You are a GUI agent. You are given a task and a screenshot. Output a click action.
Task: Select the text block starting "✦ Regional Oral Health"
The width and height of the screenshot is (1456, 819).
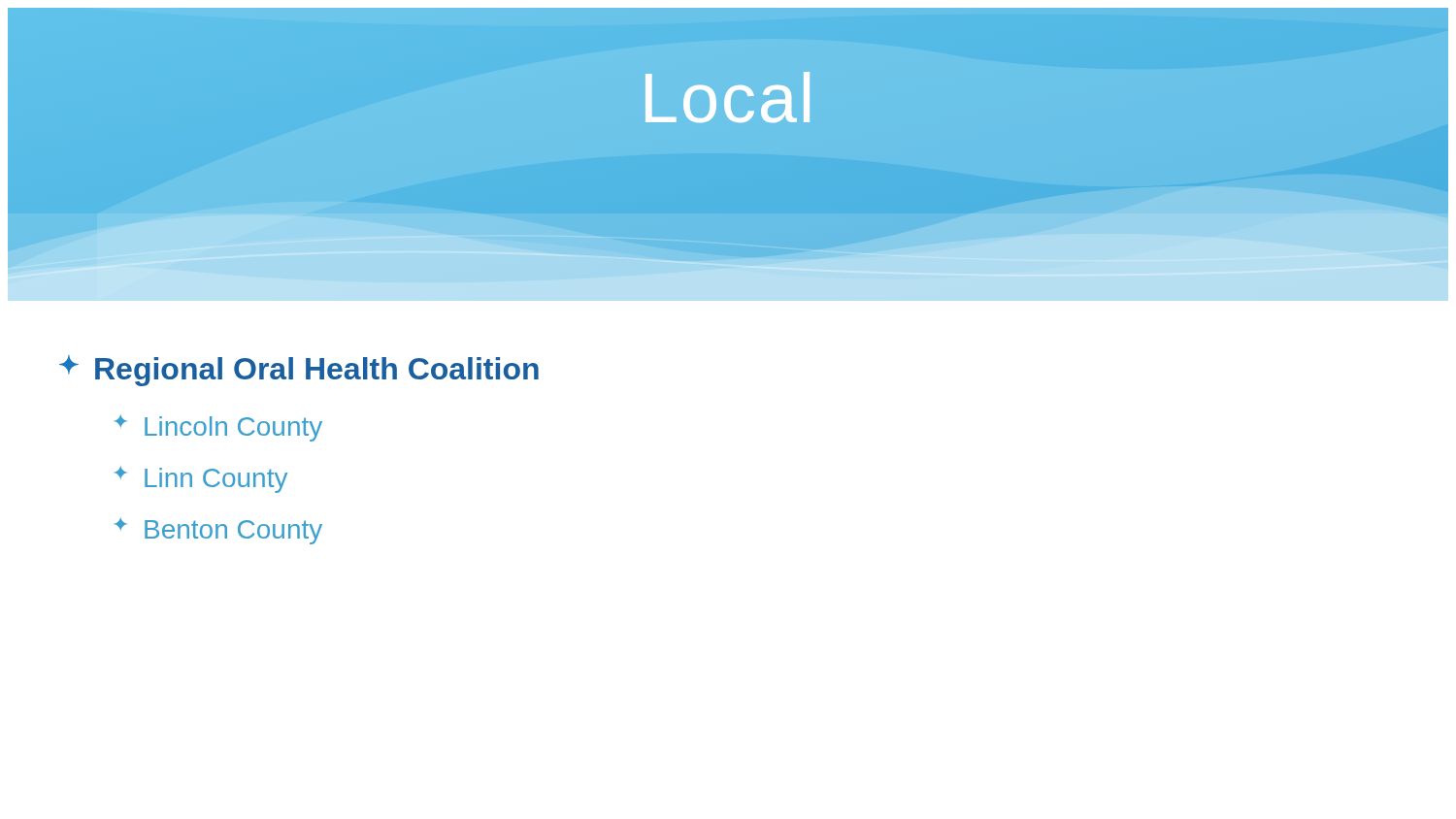pyautogui.click(x=299, y=369)
